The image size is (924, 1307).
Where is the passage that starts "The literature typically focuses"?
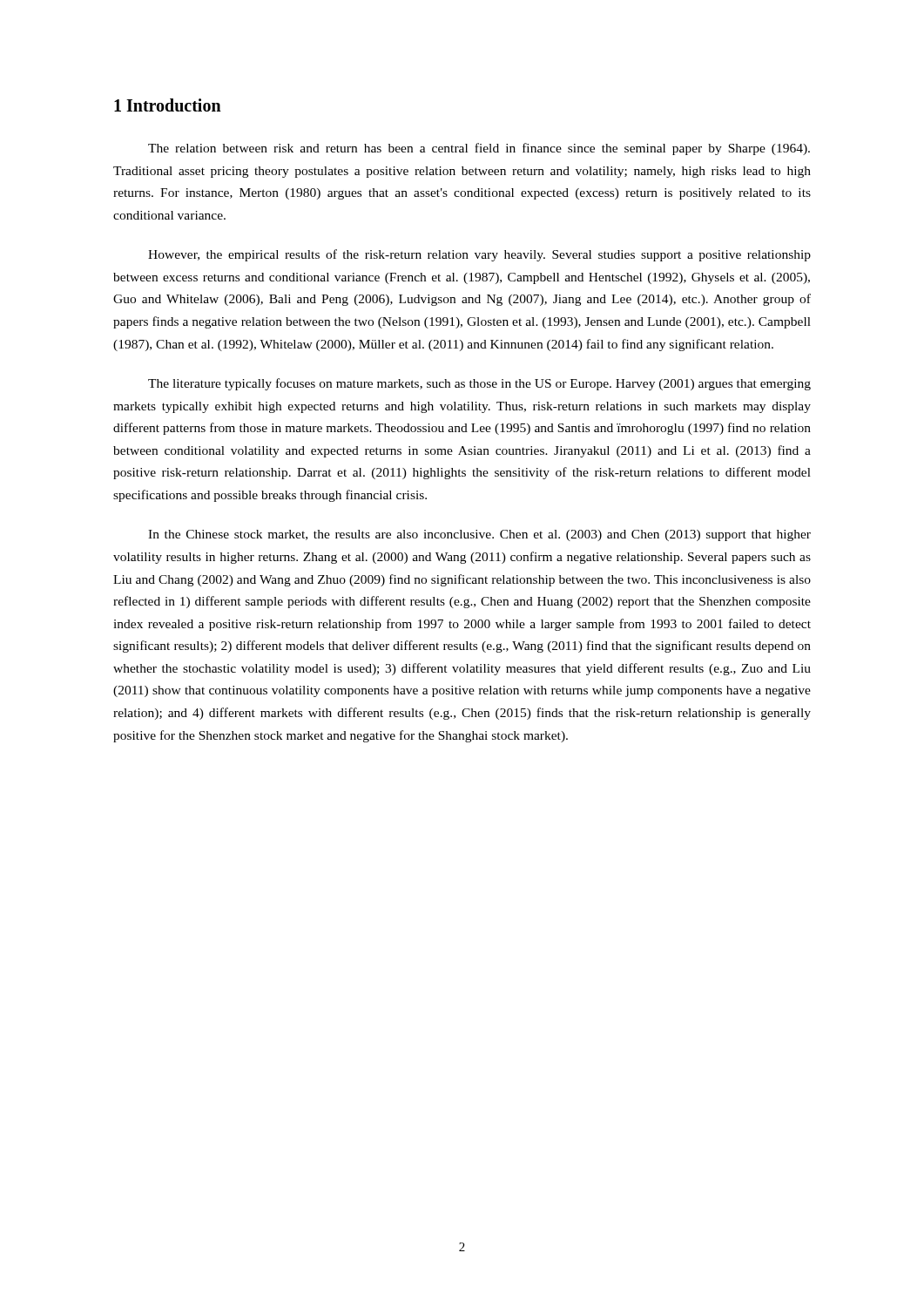point(462,439)
